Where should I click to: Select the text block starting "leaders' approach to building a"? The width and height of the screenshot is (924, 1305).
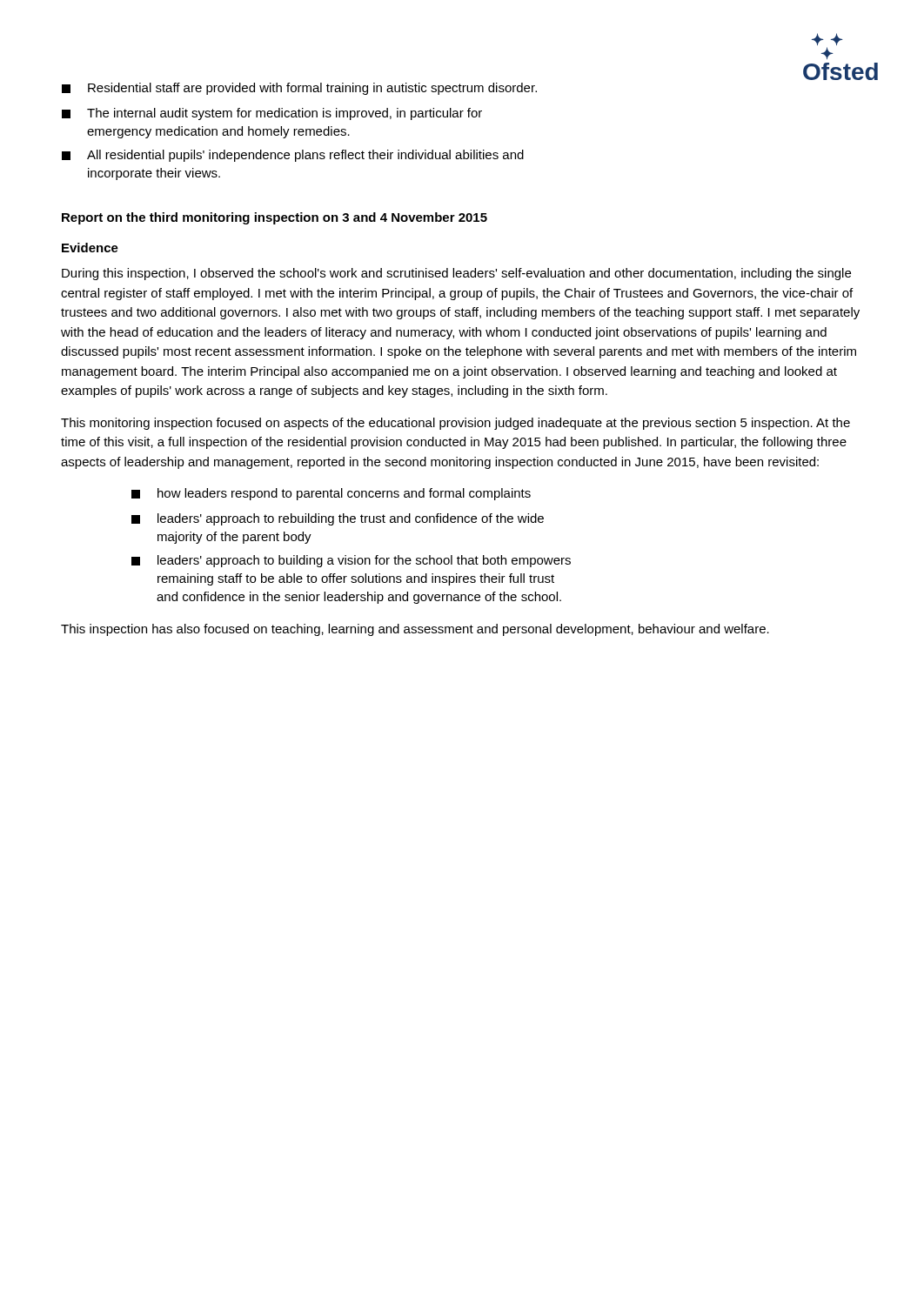click(x=351, y=578)
